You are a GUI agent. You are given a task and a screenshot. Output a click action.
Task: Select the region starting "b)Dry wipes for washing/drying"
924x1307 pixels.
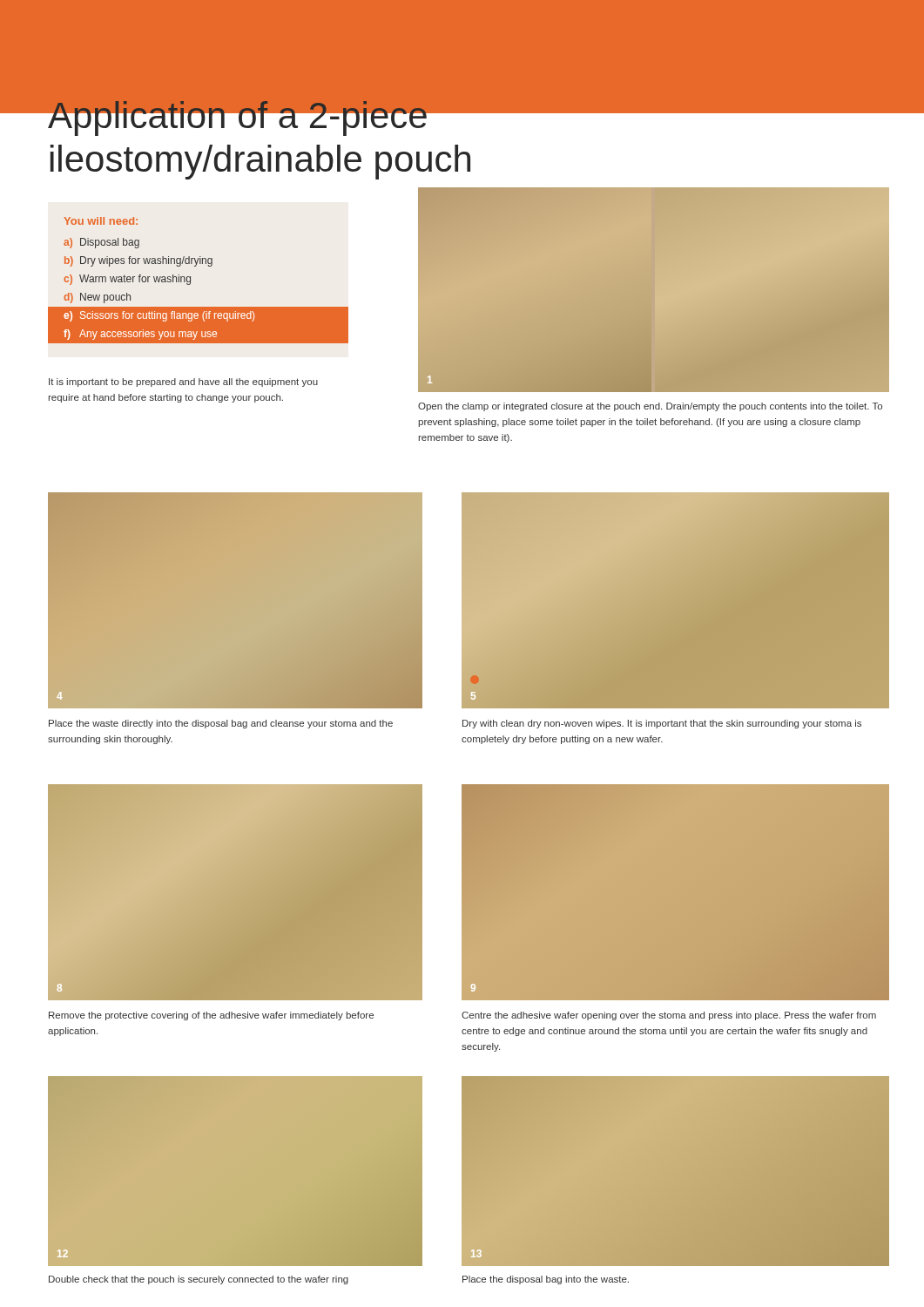(x=138, y=261)
